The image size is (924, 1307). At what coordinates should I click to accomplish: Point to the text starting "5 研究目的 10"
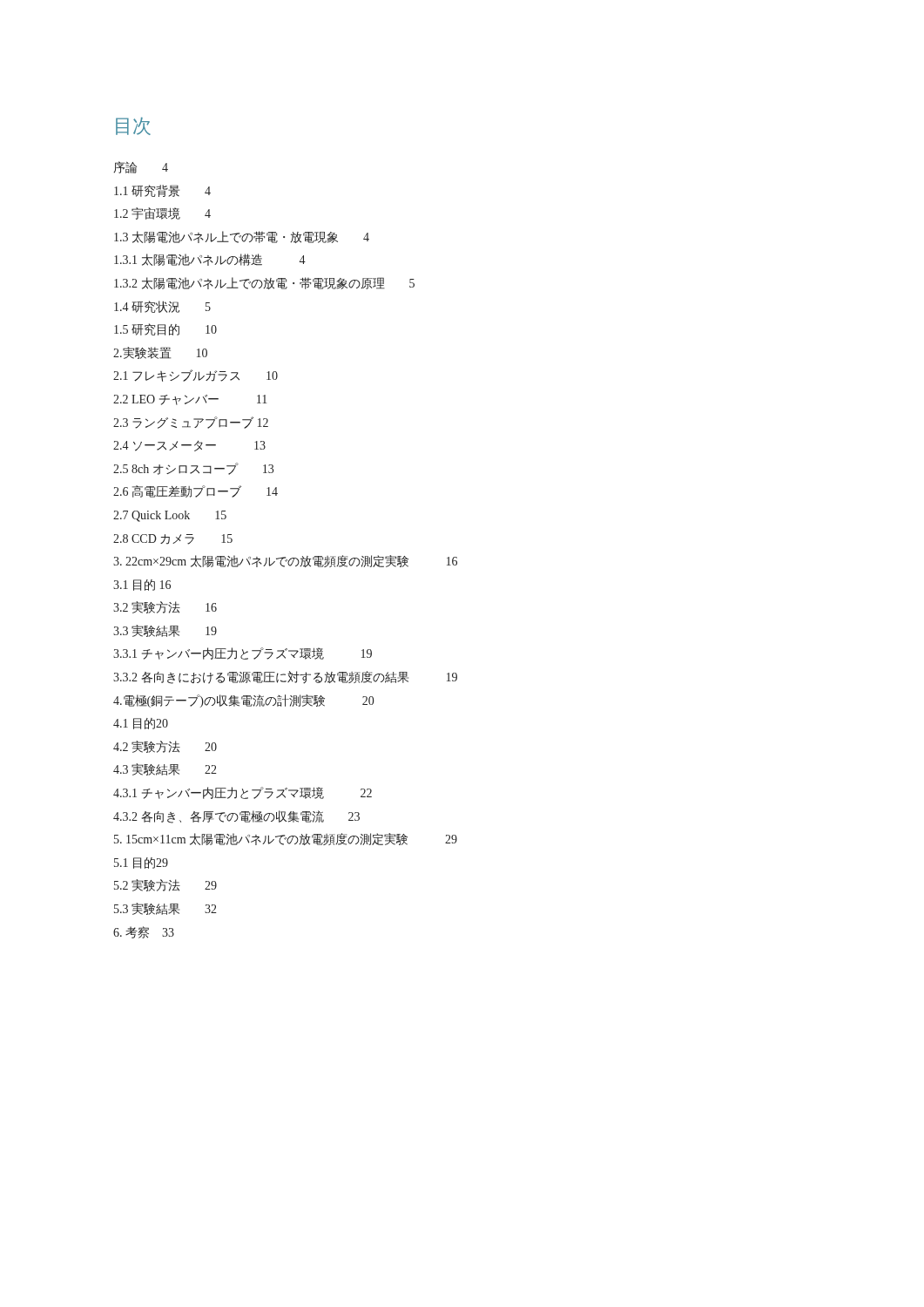coord(165,330)
